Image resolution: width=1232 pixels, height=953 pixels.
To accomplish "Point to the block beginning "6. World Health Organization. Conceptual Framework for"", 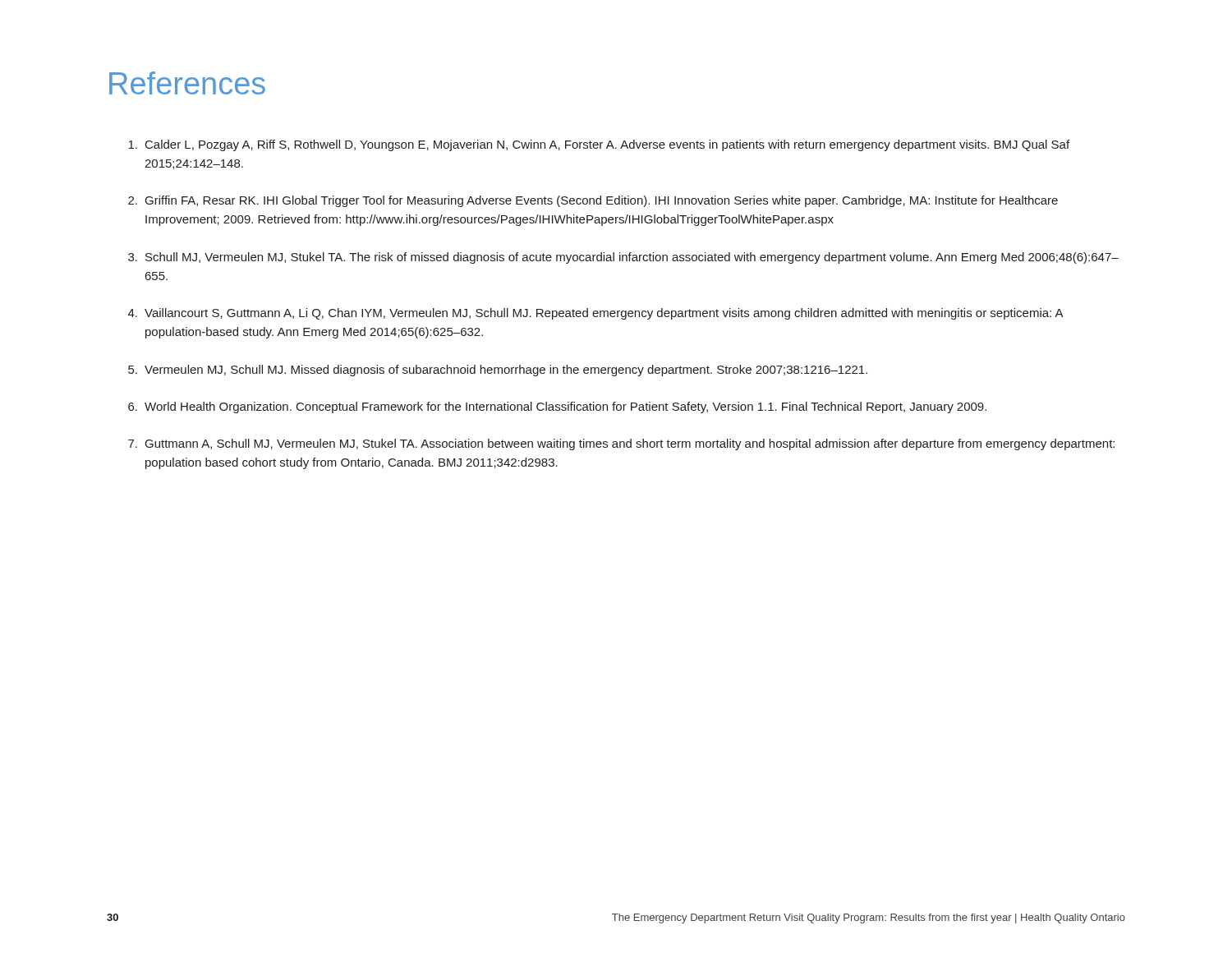I will tap(616, 406).
